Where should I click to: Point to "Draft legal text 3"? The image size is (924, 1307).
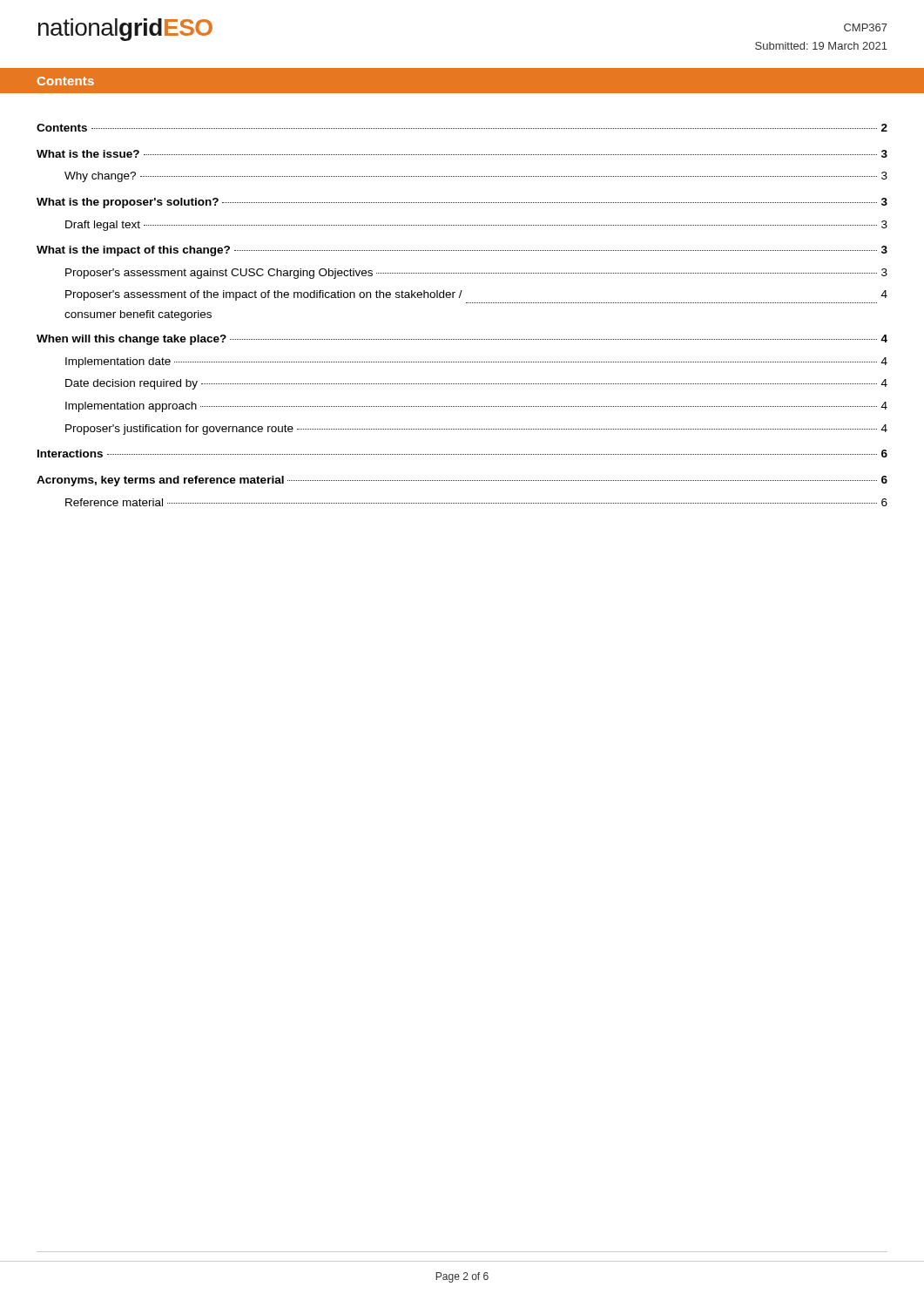pos(476,224)
